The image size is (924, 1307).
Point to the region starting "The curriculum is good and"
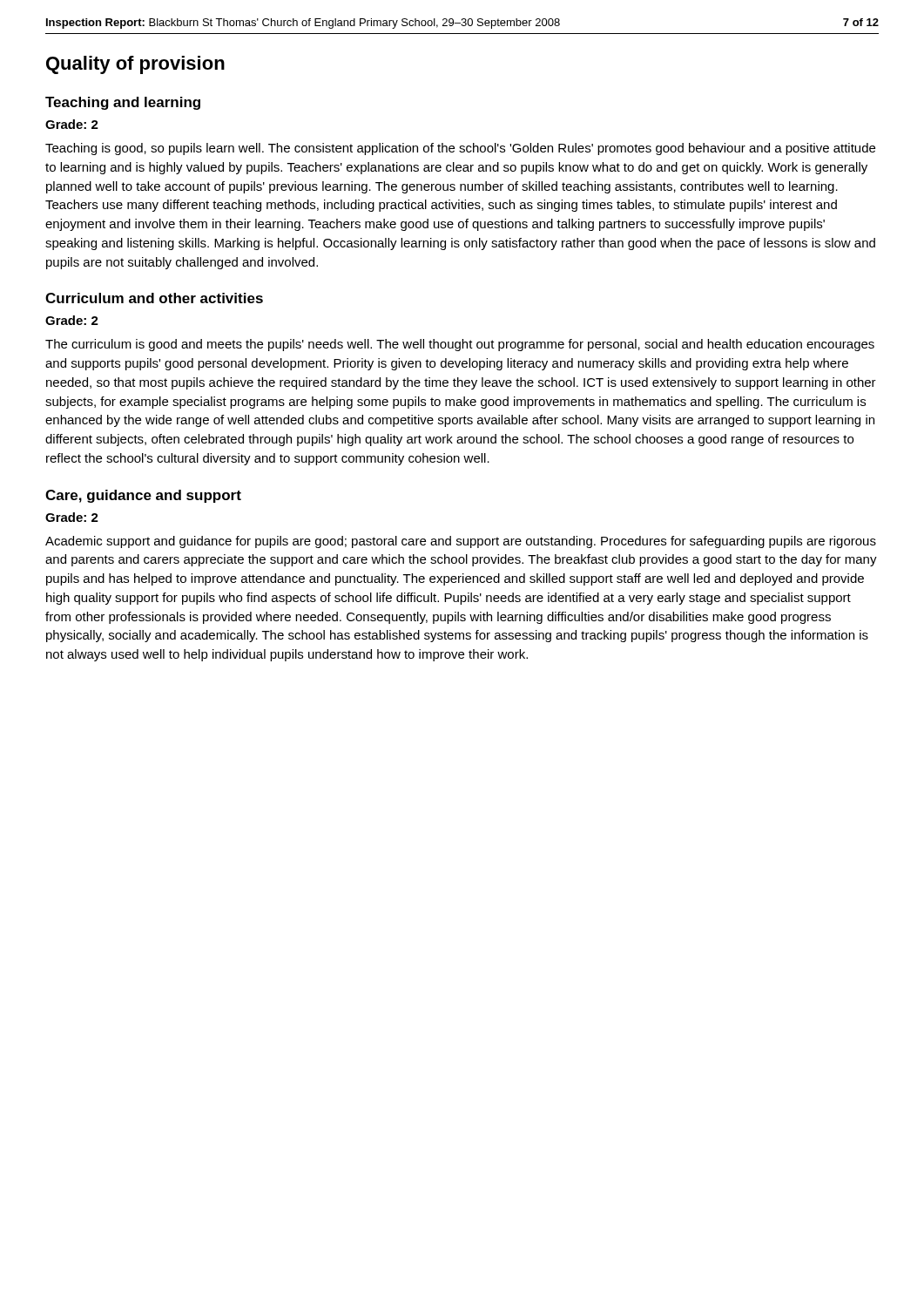461,401
